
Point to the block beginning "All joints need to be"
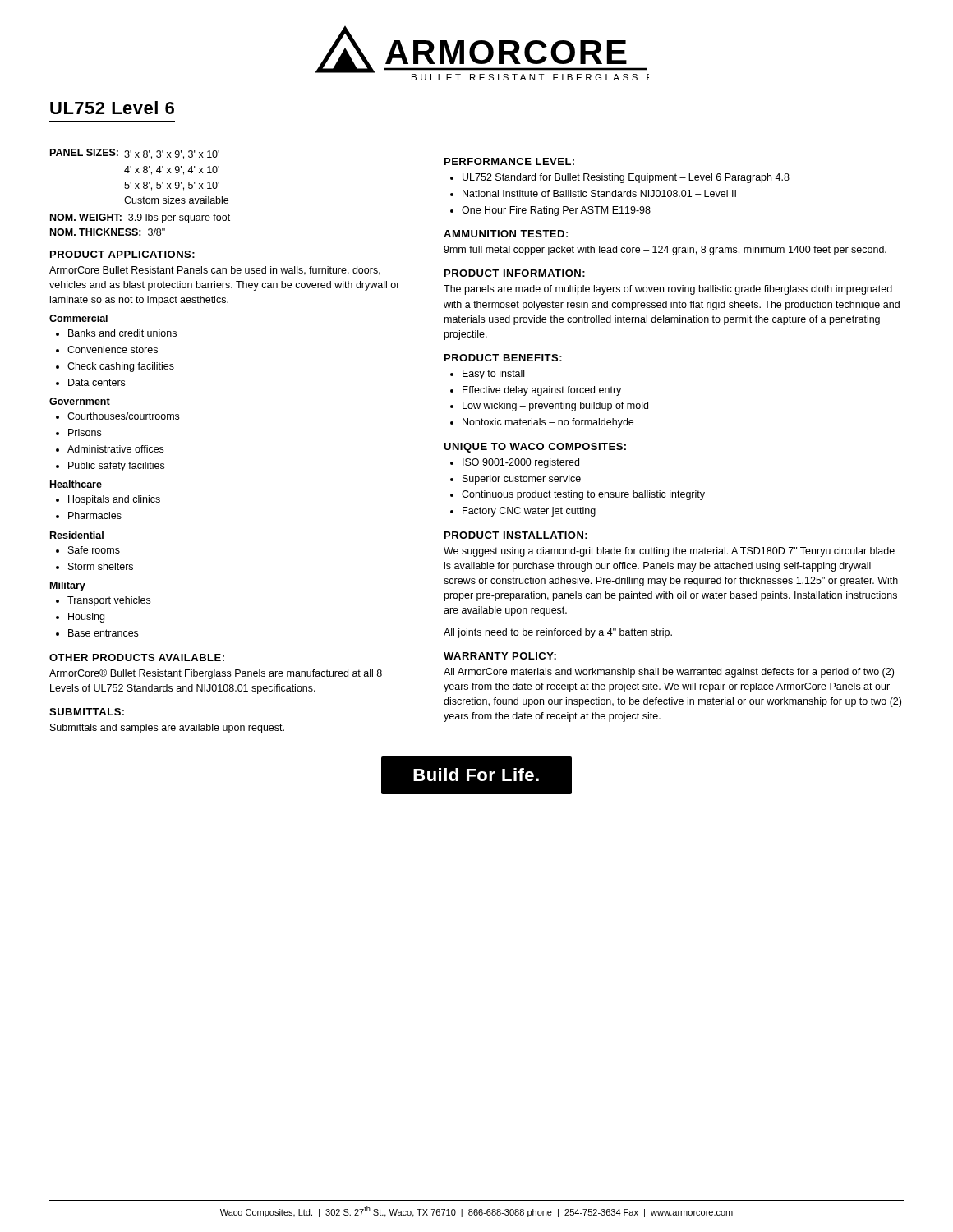[x=558, y=632]
